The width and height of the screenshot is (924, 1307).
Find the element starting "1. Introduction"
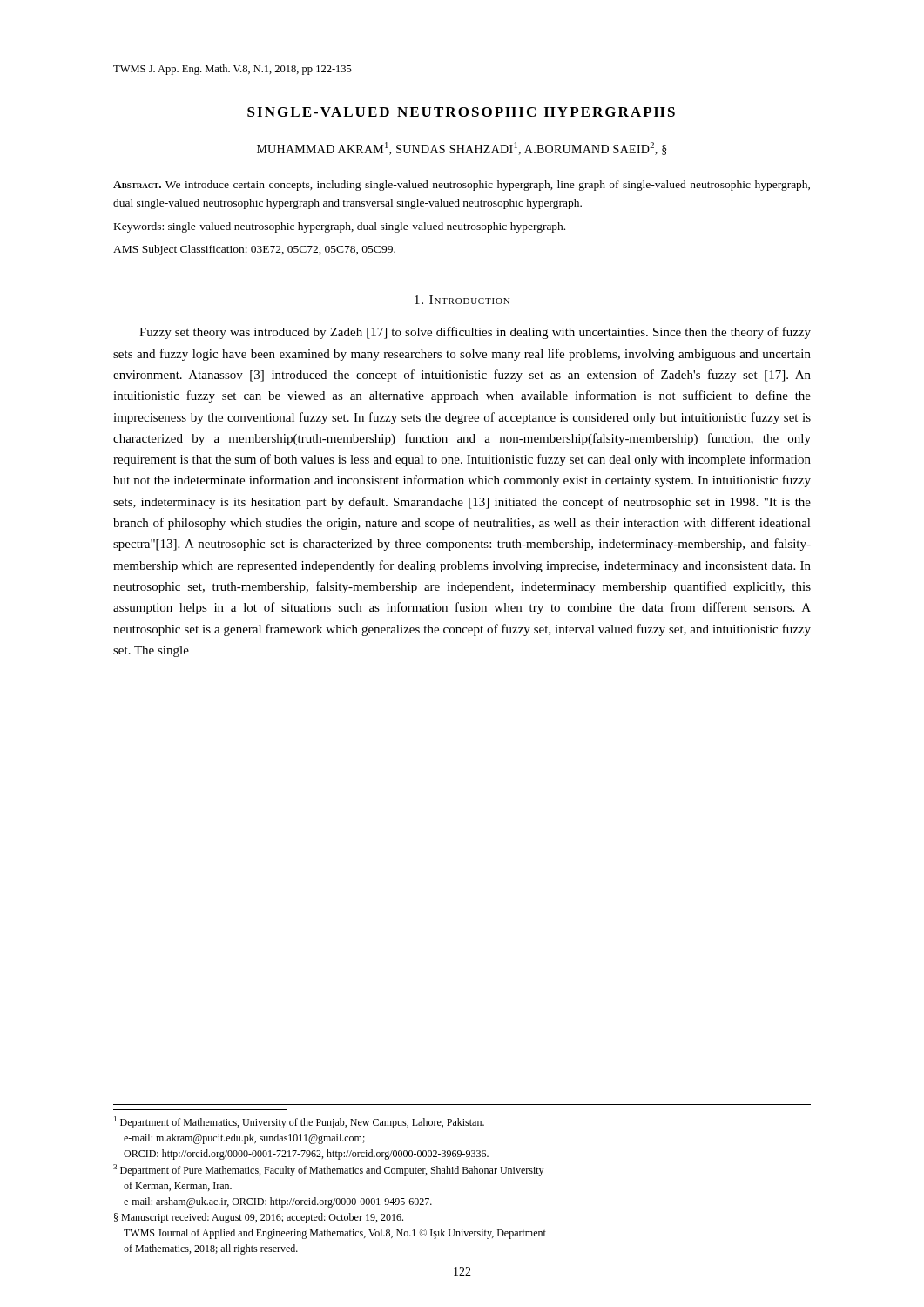pyautogui.click(x=462, y=300)
